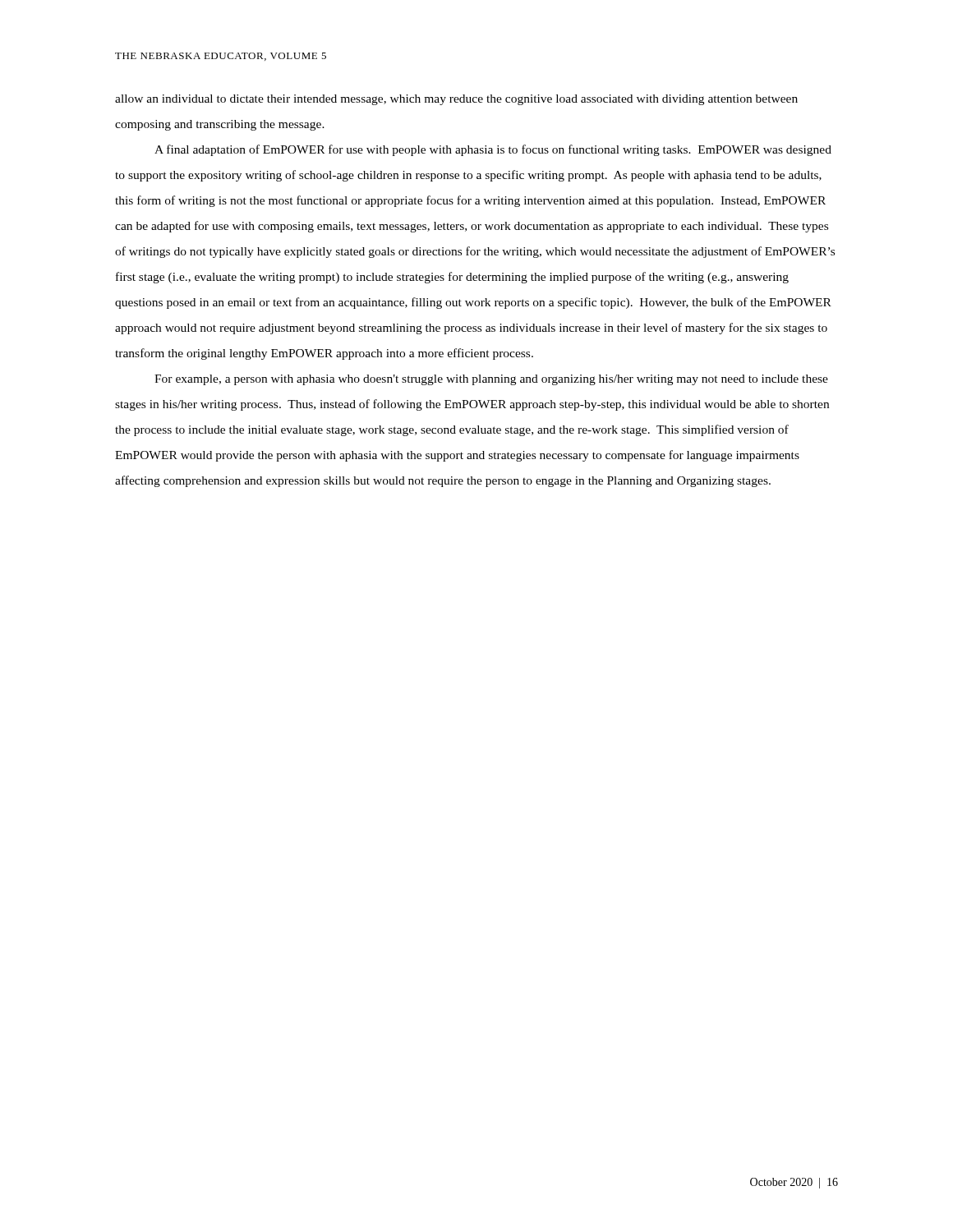Find the element starting "allow an individual"

[x=456, y=111]
